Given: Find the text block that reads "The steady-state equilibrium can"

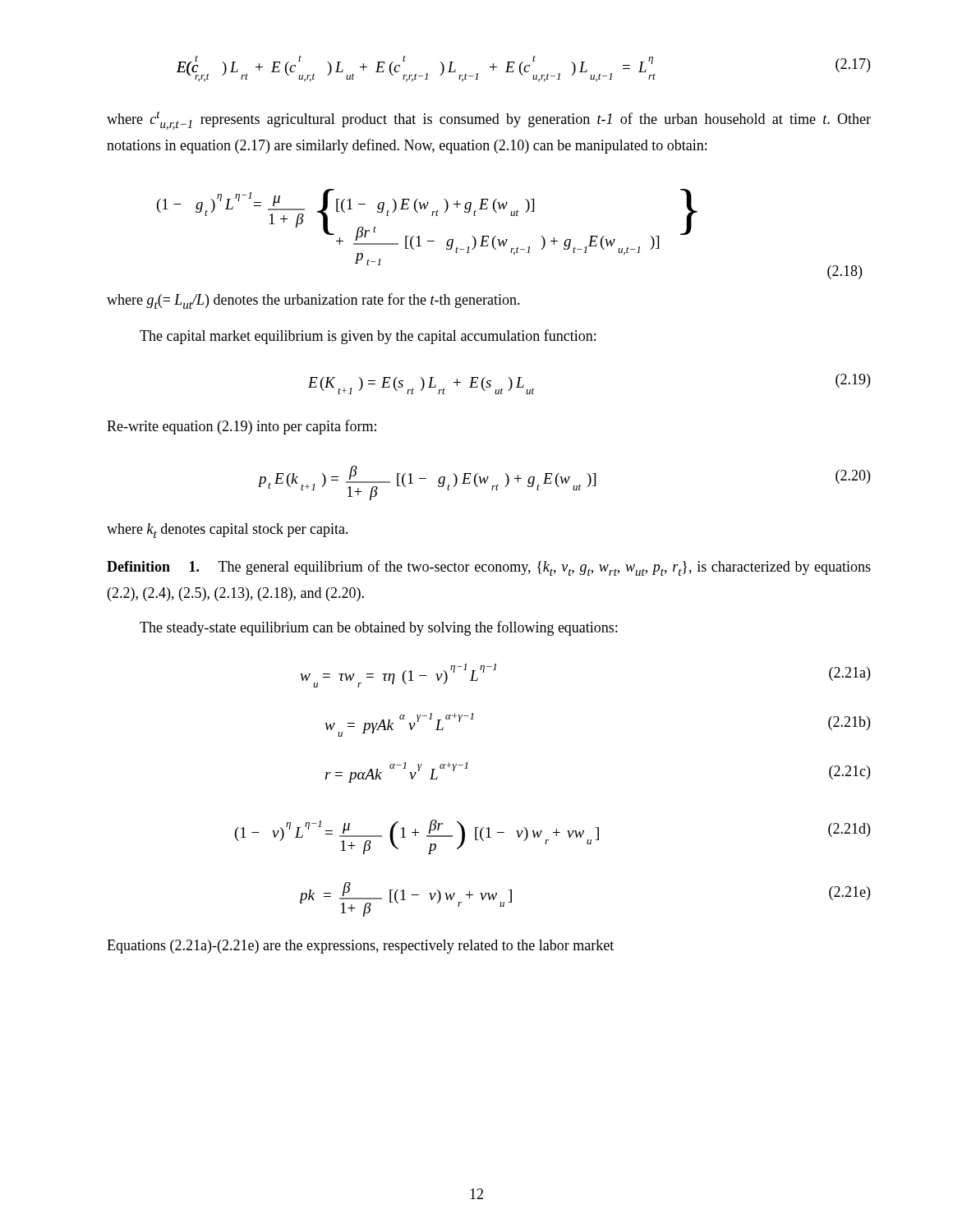Looking at the screenshot, I should point(379,628).
